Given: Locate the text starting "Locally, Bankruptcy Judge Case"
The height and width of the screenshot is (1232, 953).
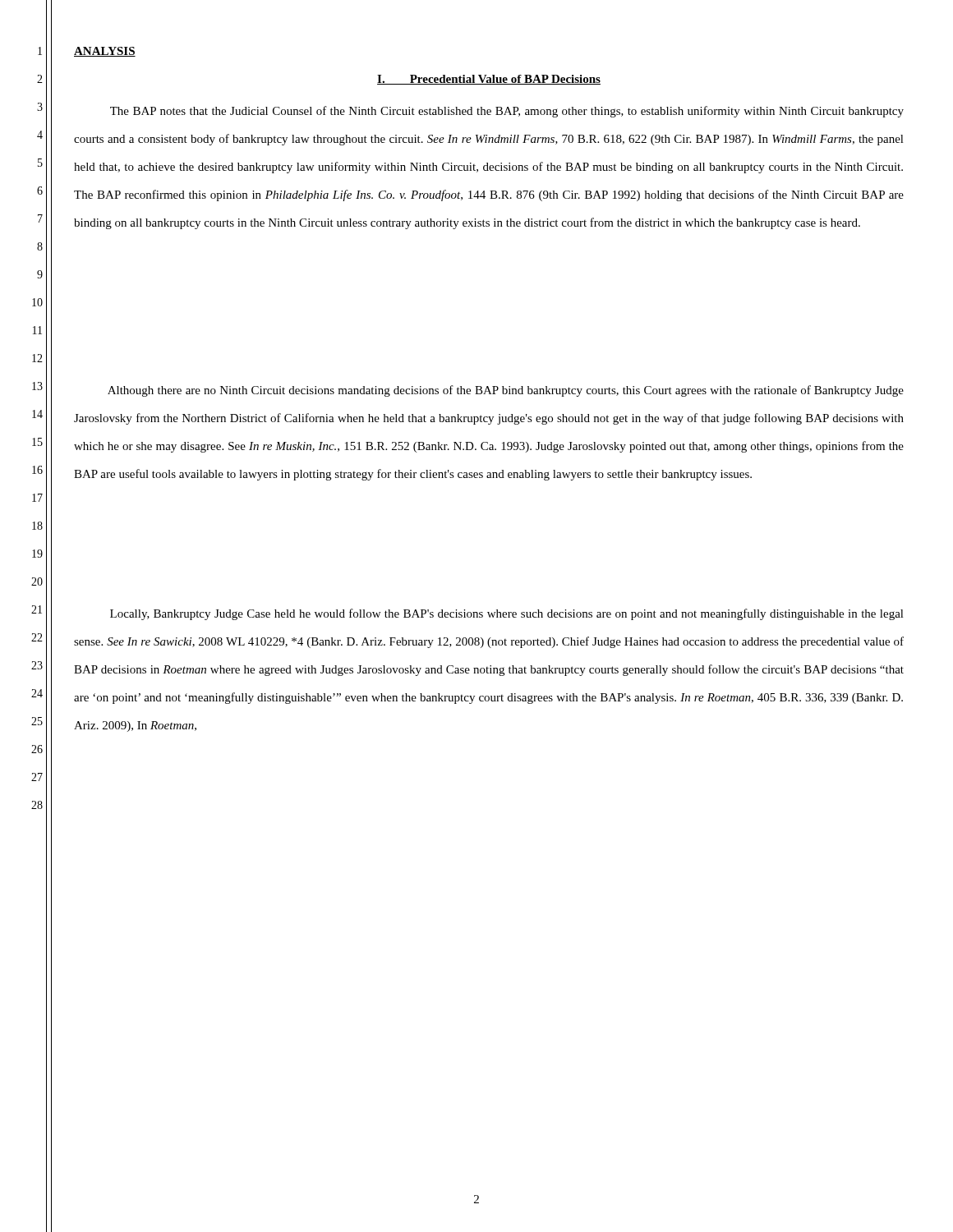Looking at the screenshot, I should pyautogui.click(x=489, y=669).
